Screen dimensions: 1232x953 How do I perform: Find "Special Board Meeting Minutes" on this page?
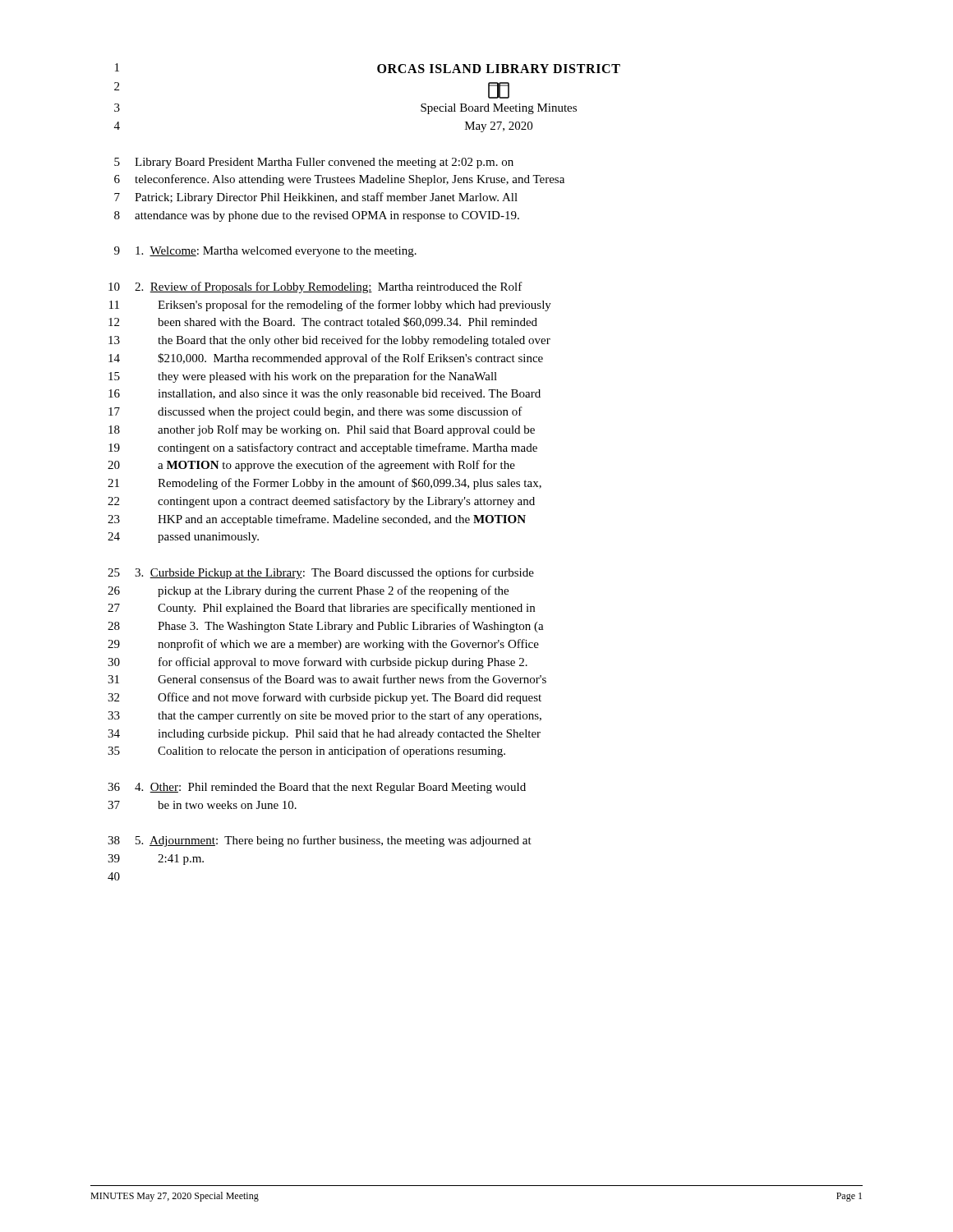pyautogui.click(x=499, y=108)
